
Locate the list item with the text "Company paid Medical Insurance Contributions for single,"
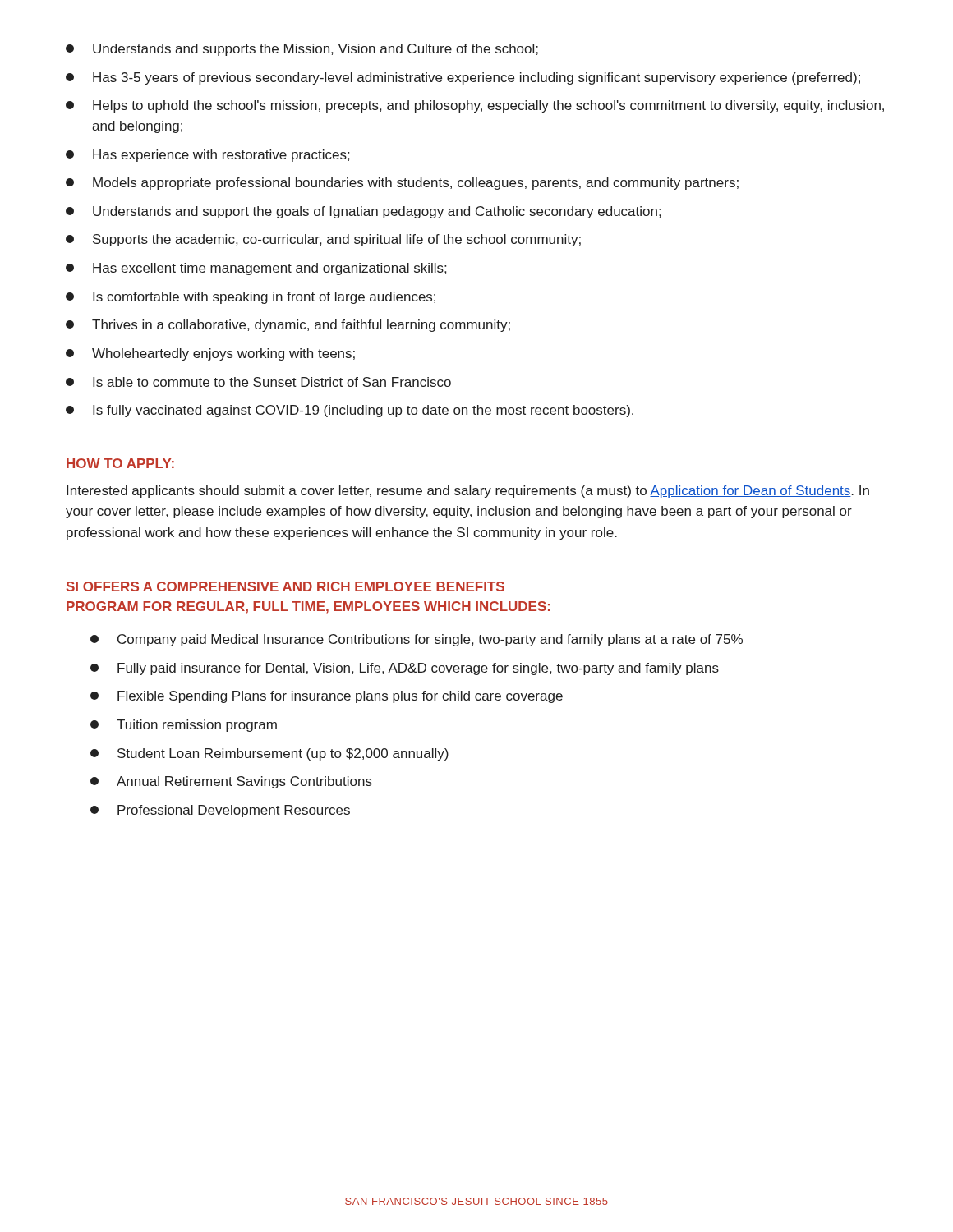pyautogui.click(x=489, y=640)
